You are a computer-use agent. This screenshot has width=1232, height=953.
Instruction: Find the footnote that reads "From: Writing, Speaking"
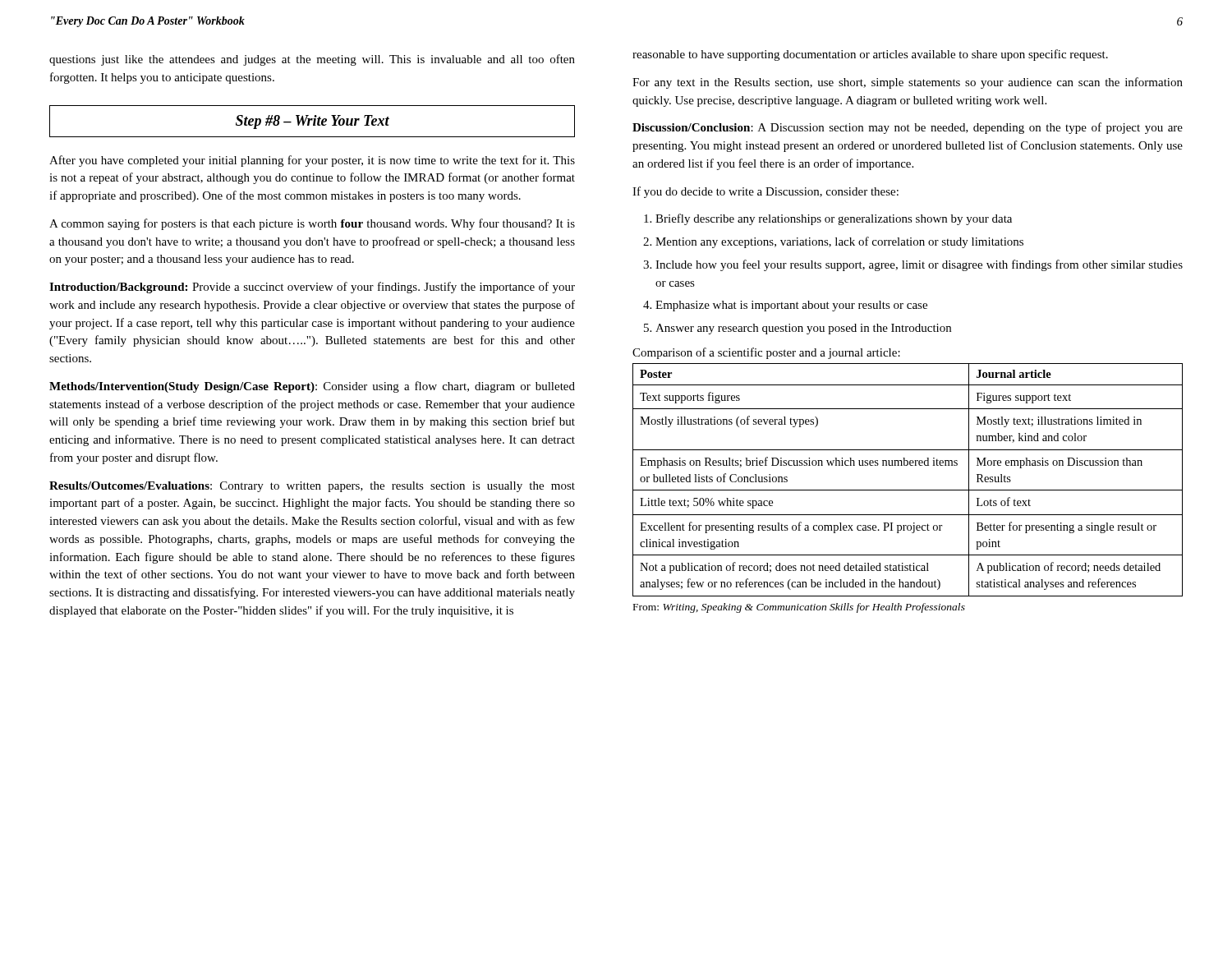click(x=799, y=606)
